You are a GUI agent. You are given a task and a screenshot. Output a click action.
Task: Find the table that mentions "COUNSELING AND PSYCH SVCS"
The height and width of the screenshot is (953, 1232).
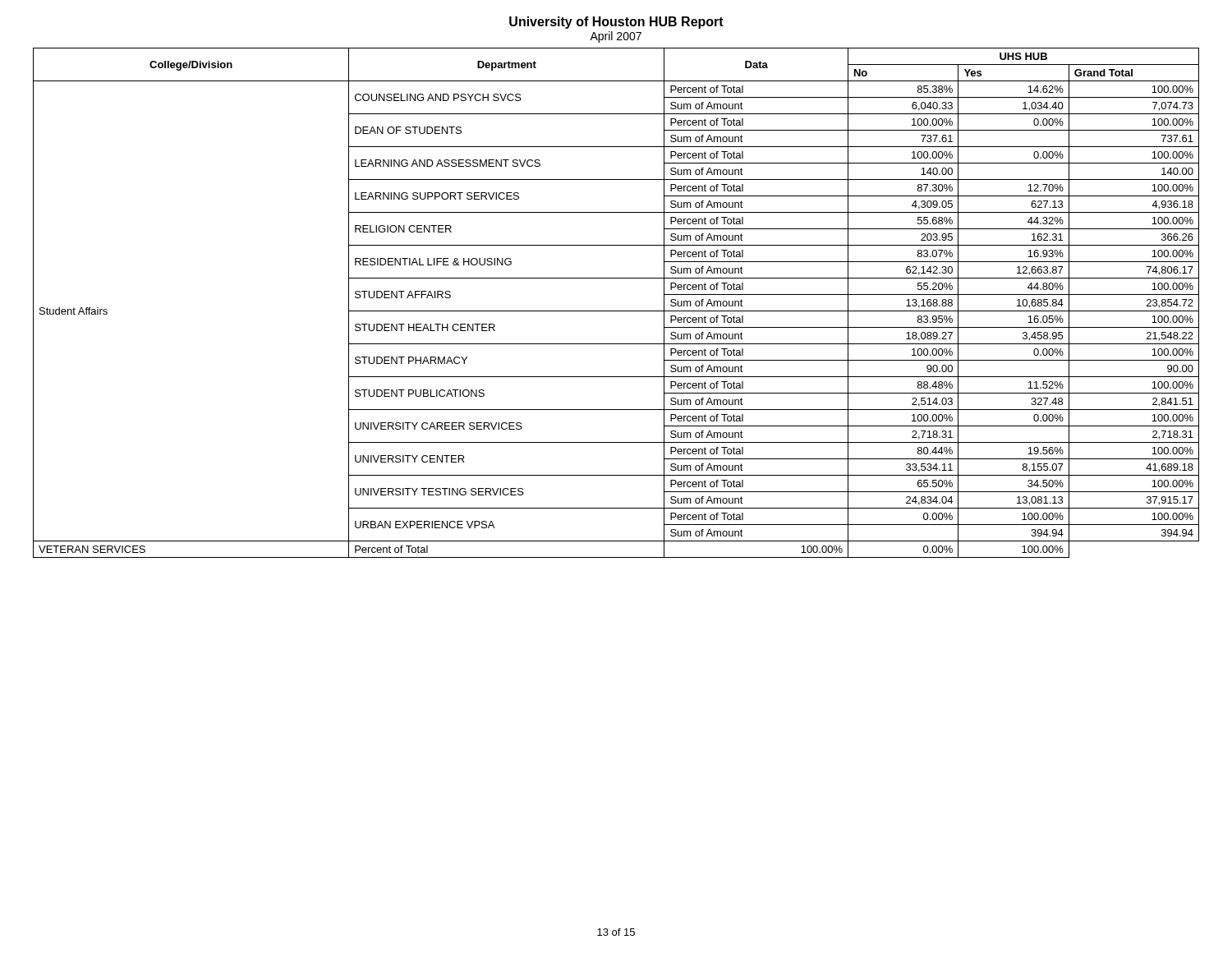(x=616, y=303)
